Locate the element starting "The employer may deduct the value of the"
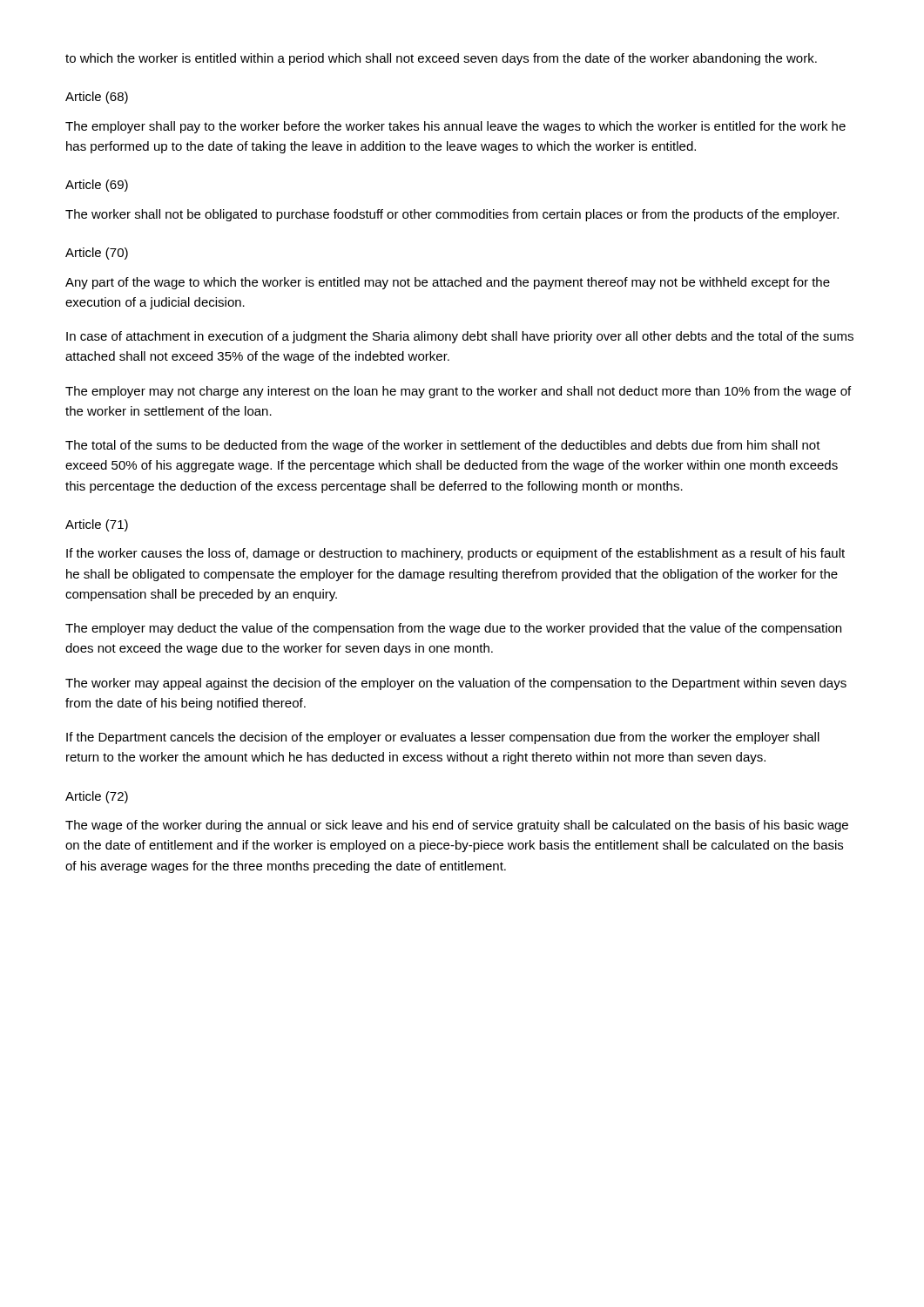Viewport: 924px width, 1307px height. pyautogui.click(x=454, y=638)
